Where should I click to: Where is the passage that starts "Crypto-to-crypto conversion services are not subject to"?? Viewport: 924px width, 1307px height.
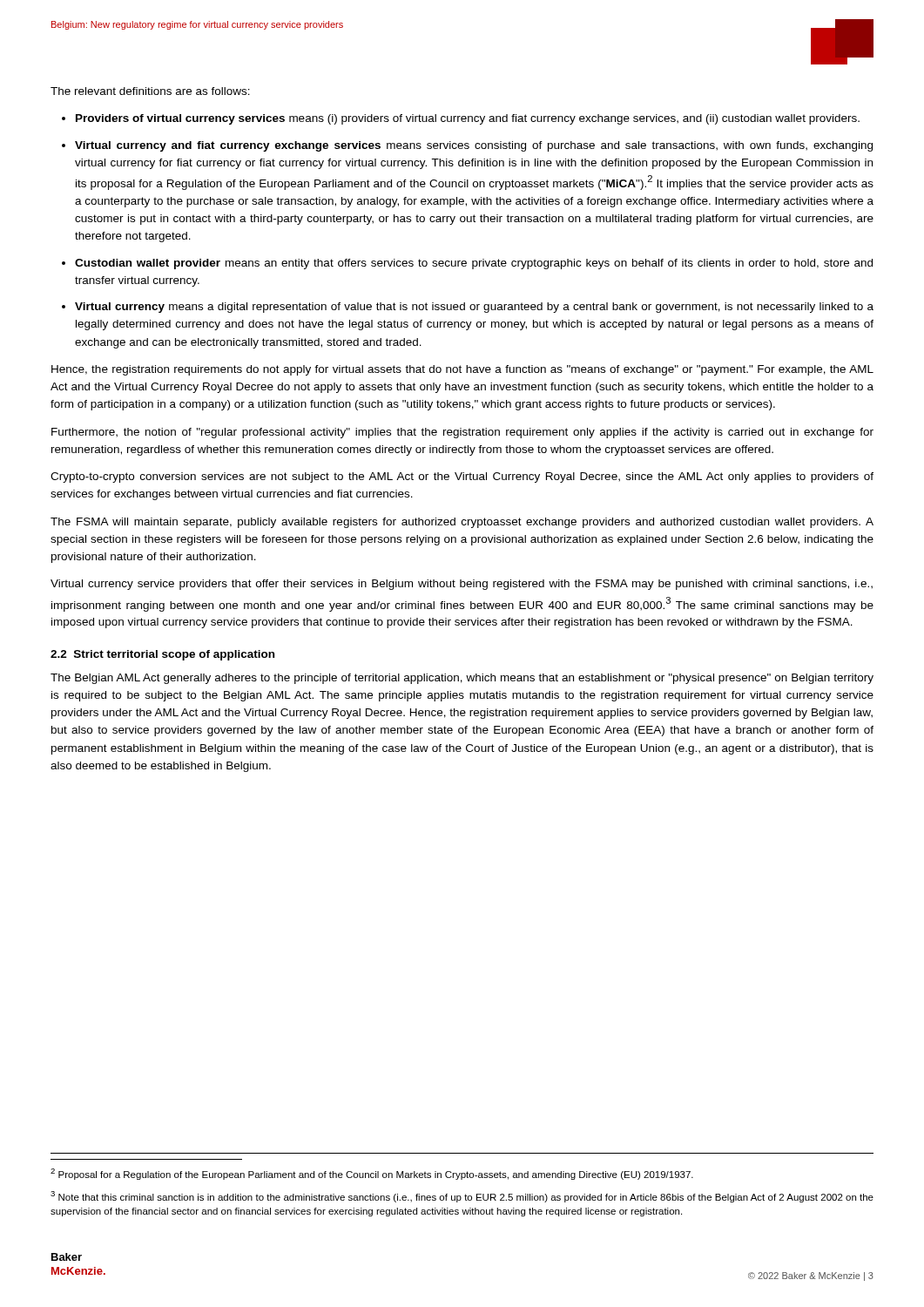click(462, 485)
